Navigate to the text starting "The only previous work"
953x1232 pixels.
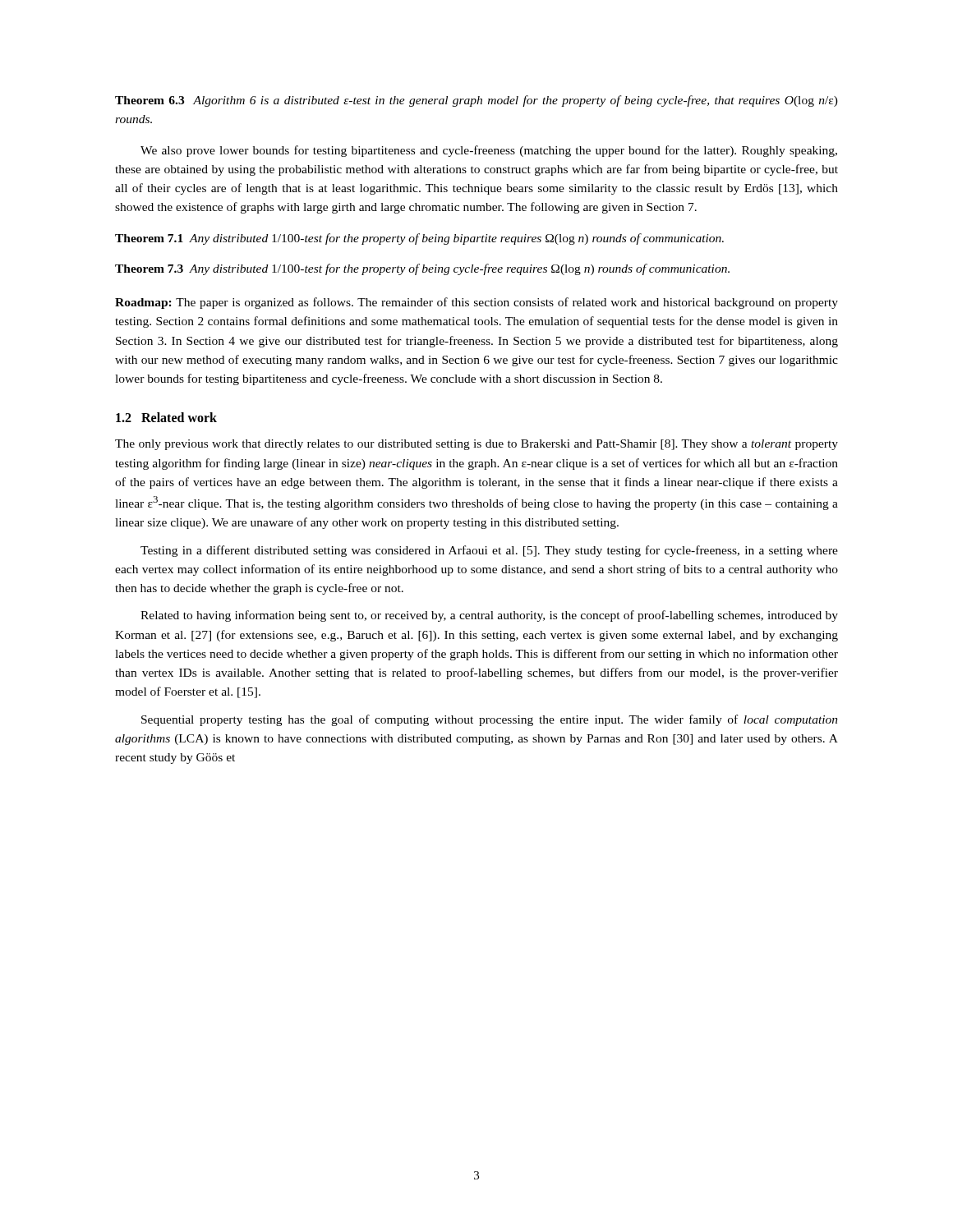click(x=476, y=483)
